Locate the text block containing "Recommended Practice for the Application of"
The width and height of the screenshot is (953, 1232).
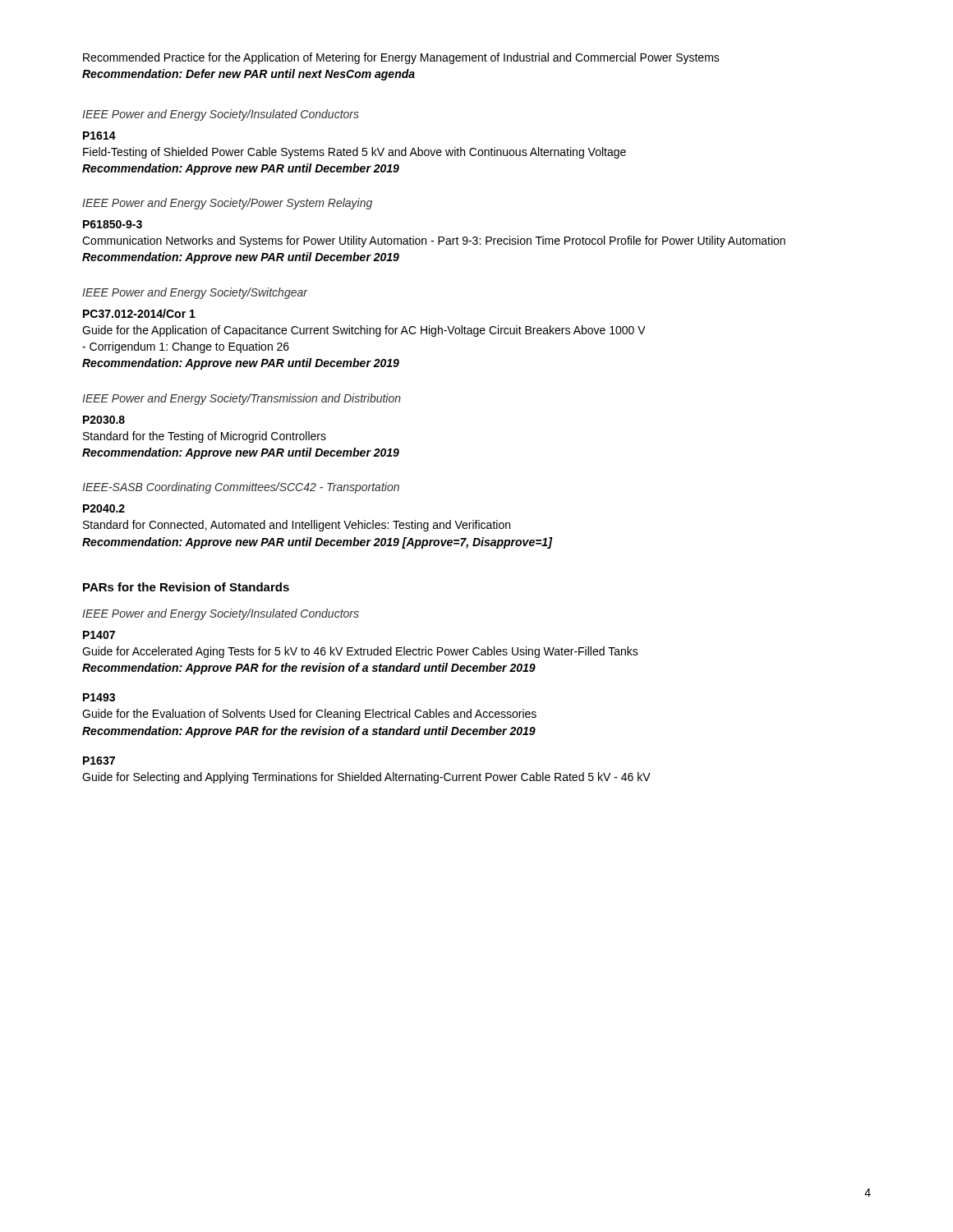tap(401, 66)
